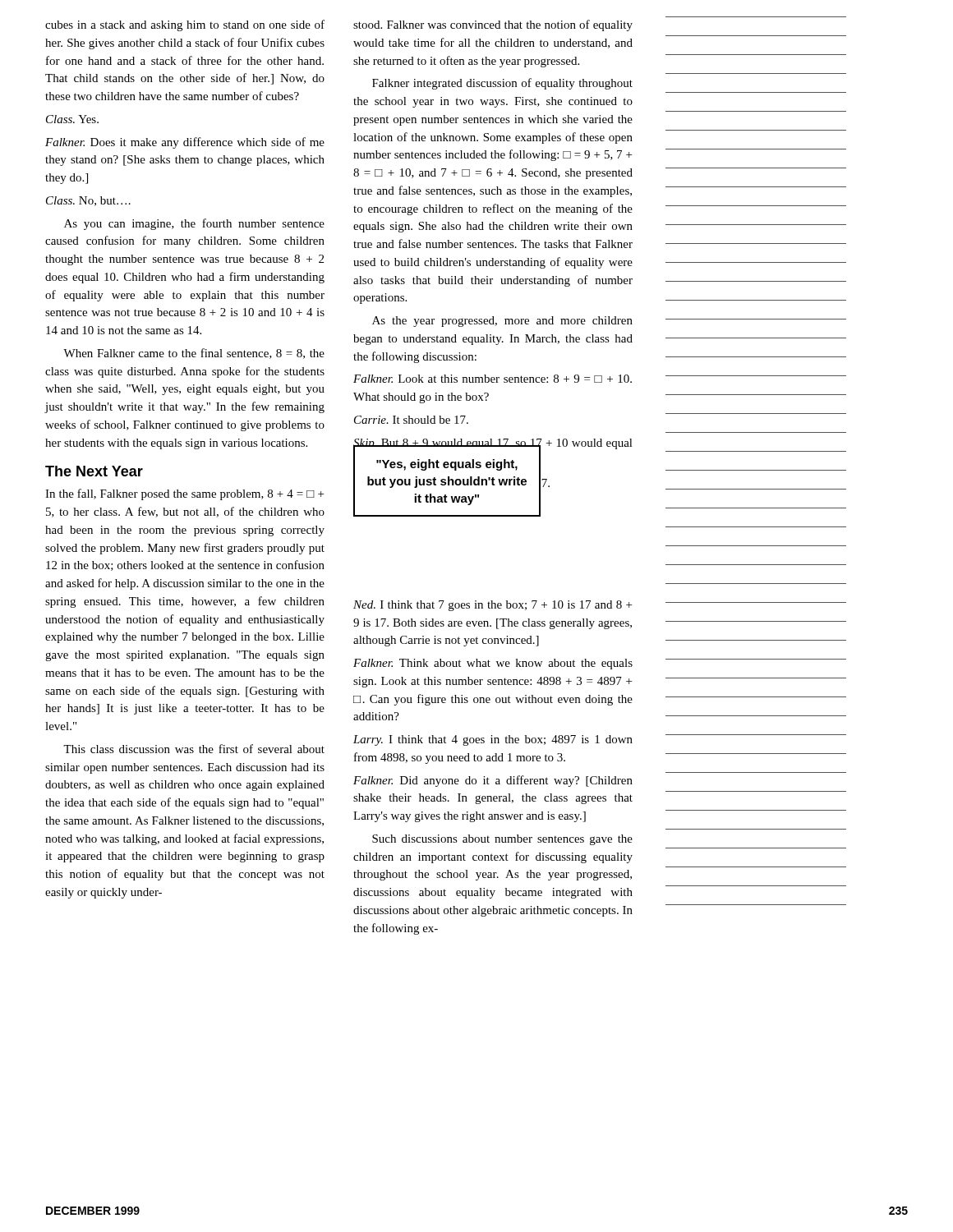Point to the text starting "As the year"
Screen dimensions: 1232x953
click(493, 339)
